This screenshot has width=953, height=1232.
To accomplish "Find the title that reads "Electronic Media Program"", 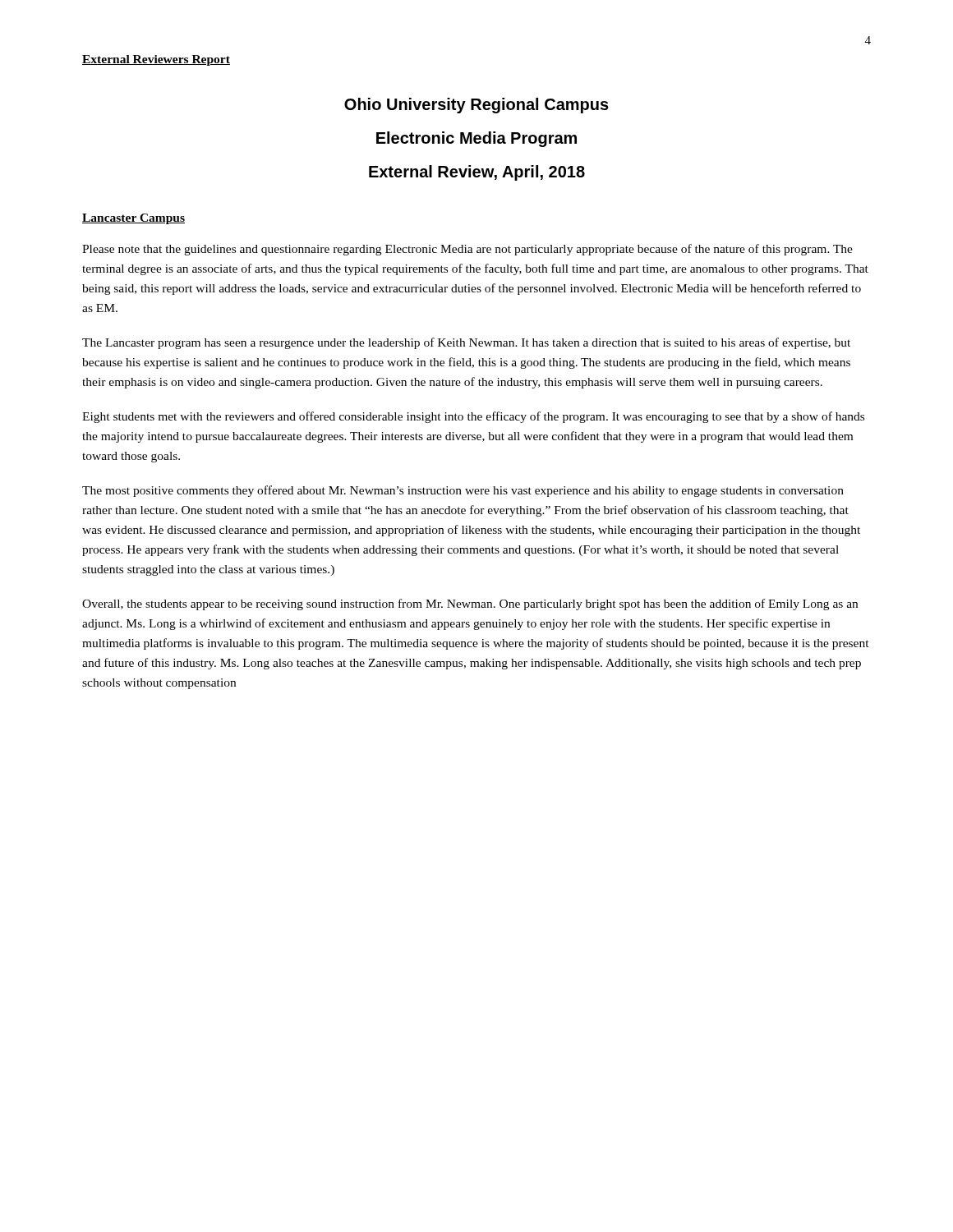I will click(476, 138).
